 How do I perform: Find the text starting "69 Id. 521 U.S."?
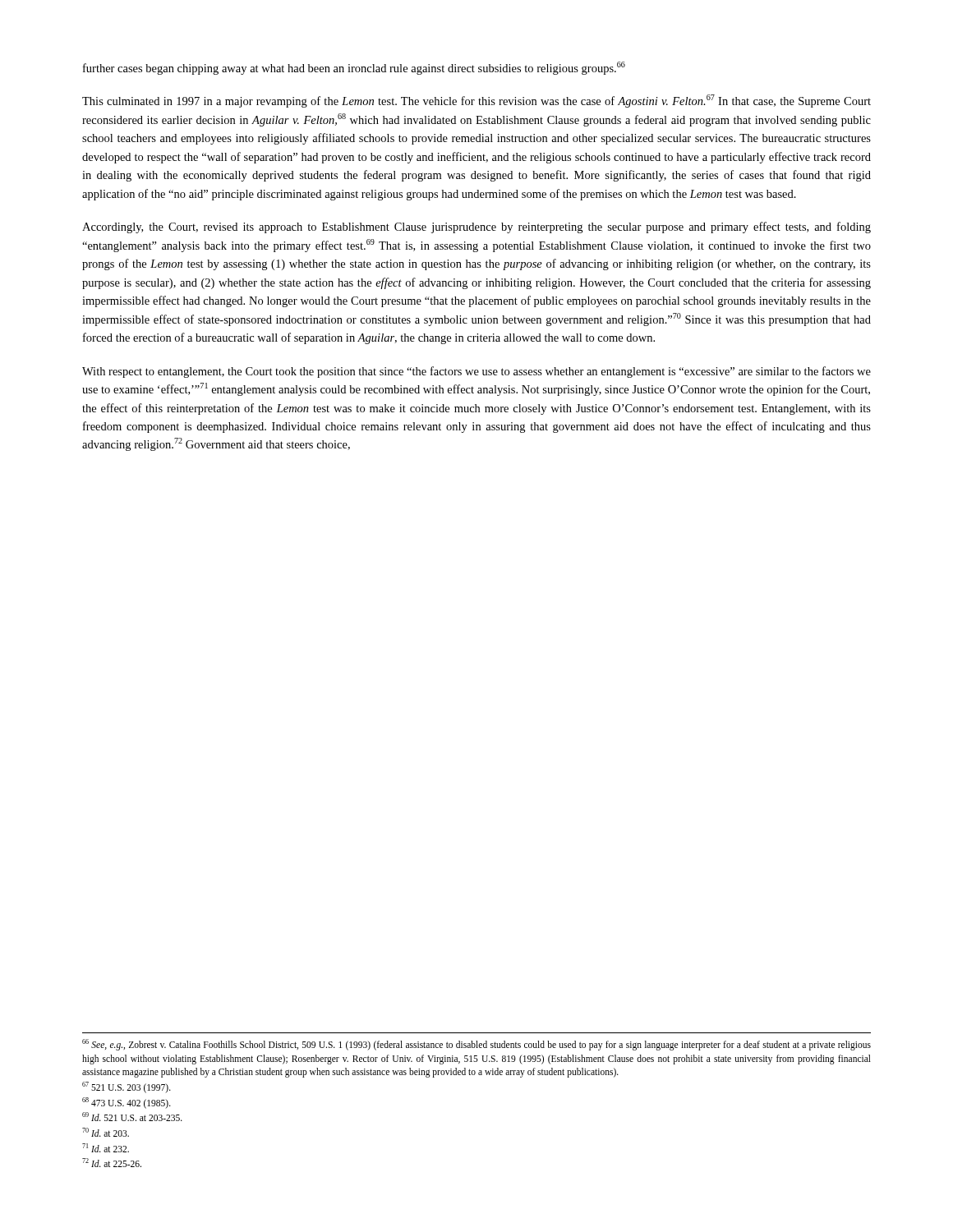(132, 1117)
